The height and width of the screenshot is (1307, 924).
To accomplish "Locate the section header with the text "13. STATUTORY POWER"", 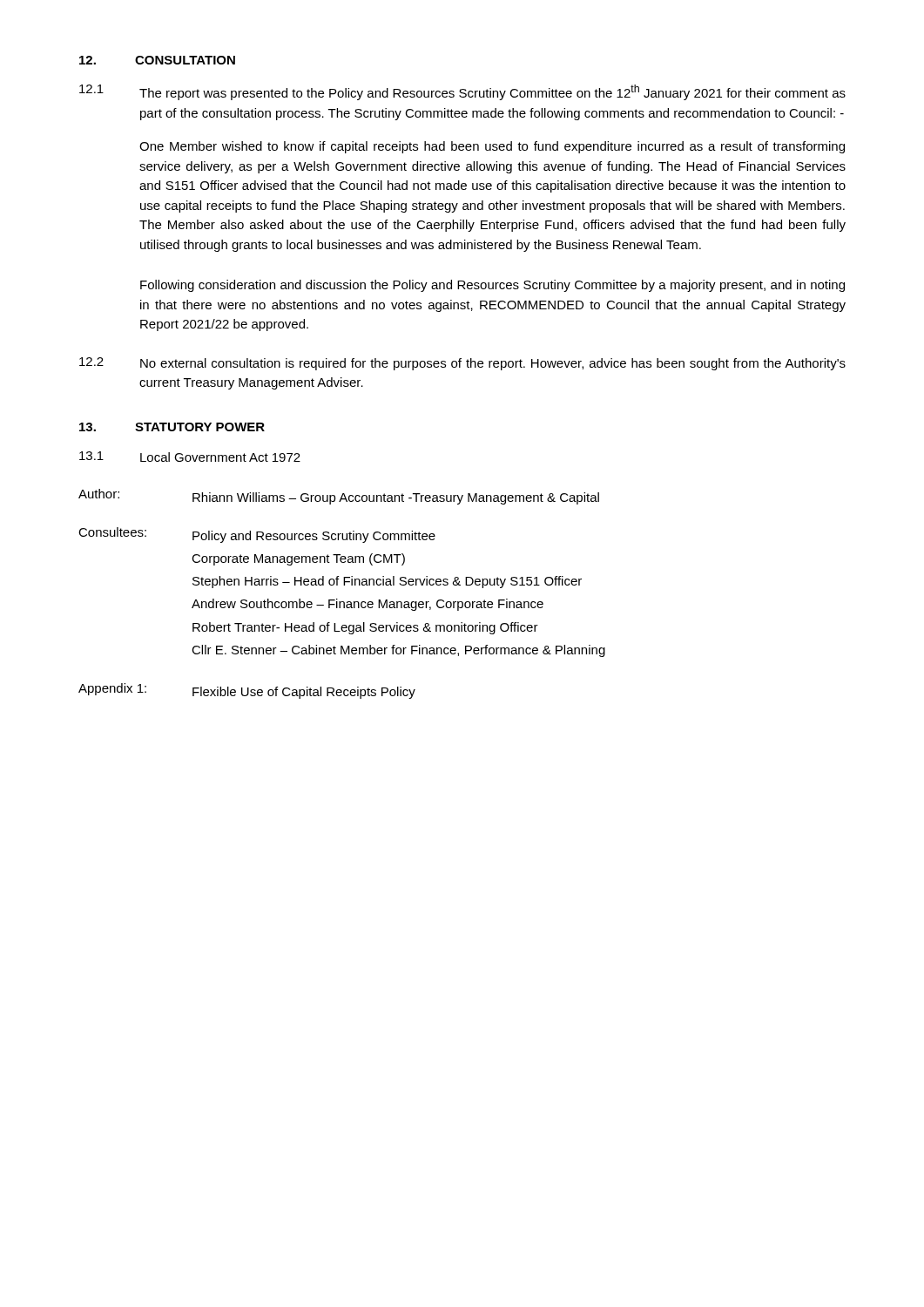I will point(172,426).
